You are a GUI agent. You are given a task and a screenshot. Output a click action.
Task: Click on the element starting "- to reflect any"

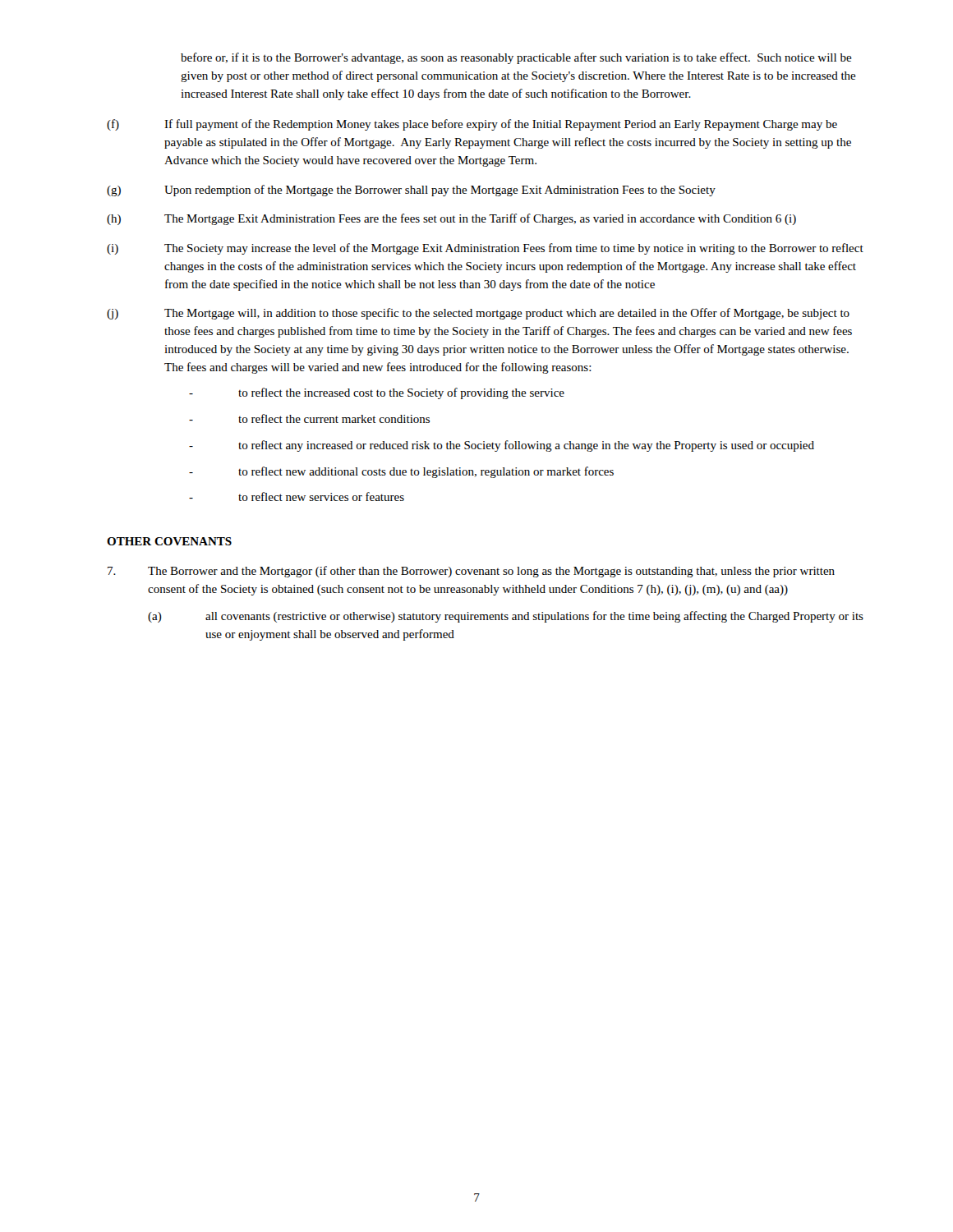click(x=518, y=446)
